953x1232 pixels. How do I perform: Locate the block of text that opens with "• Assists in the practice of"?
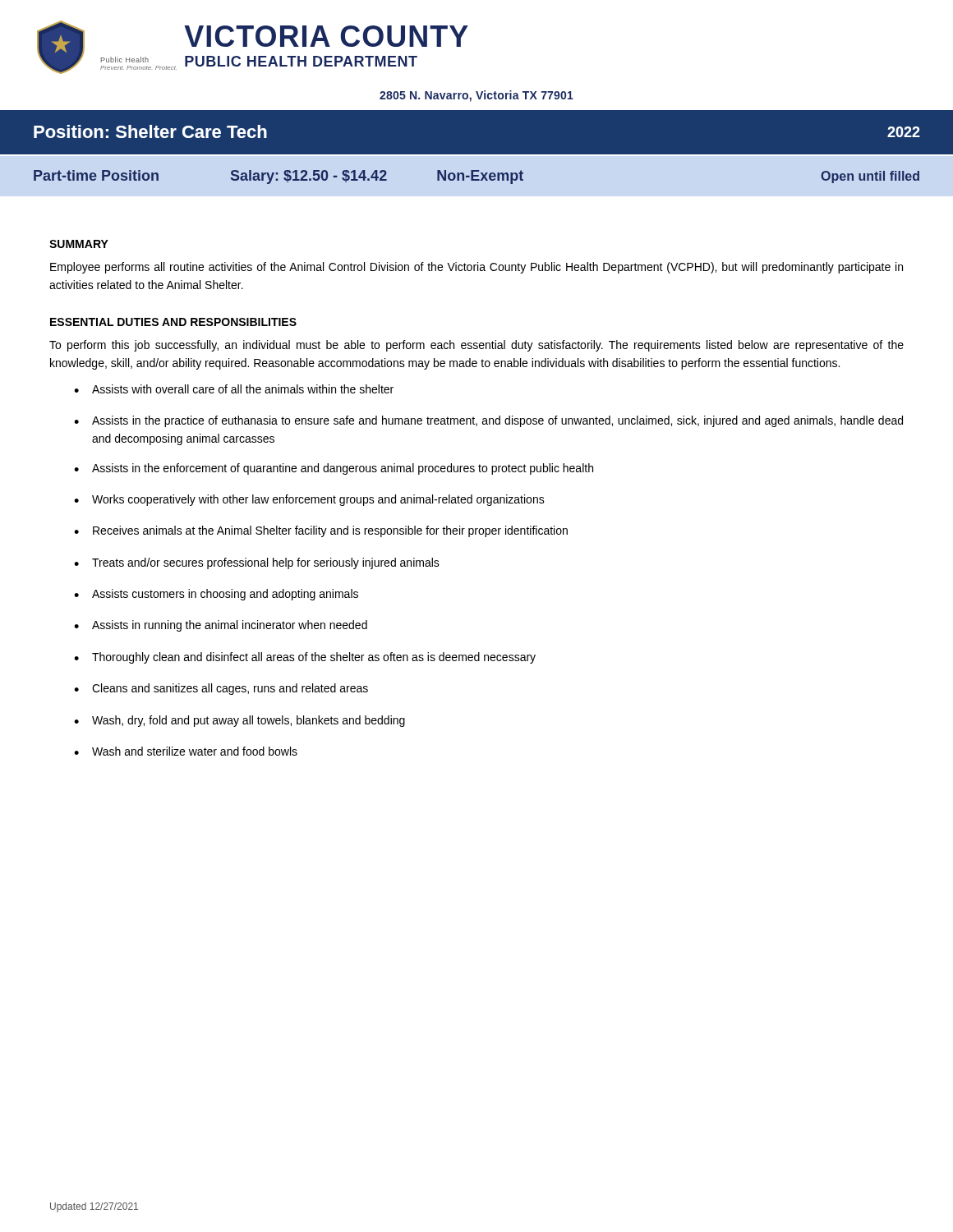click(x=489, y=430)
